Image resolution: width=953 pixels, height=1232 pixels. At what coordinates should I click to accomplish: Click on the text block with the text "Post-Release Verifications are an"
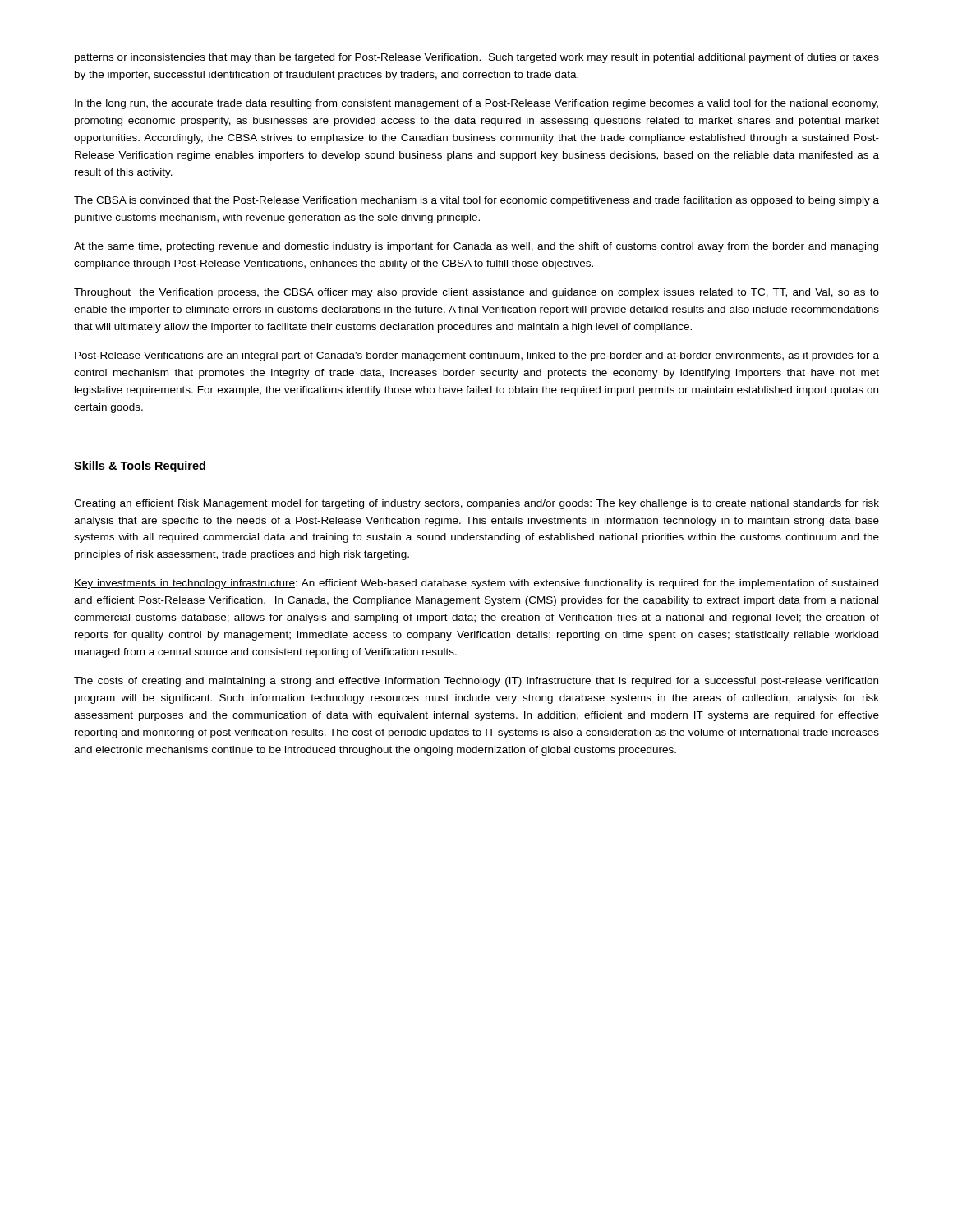[x=476, y=381]
